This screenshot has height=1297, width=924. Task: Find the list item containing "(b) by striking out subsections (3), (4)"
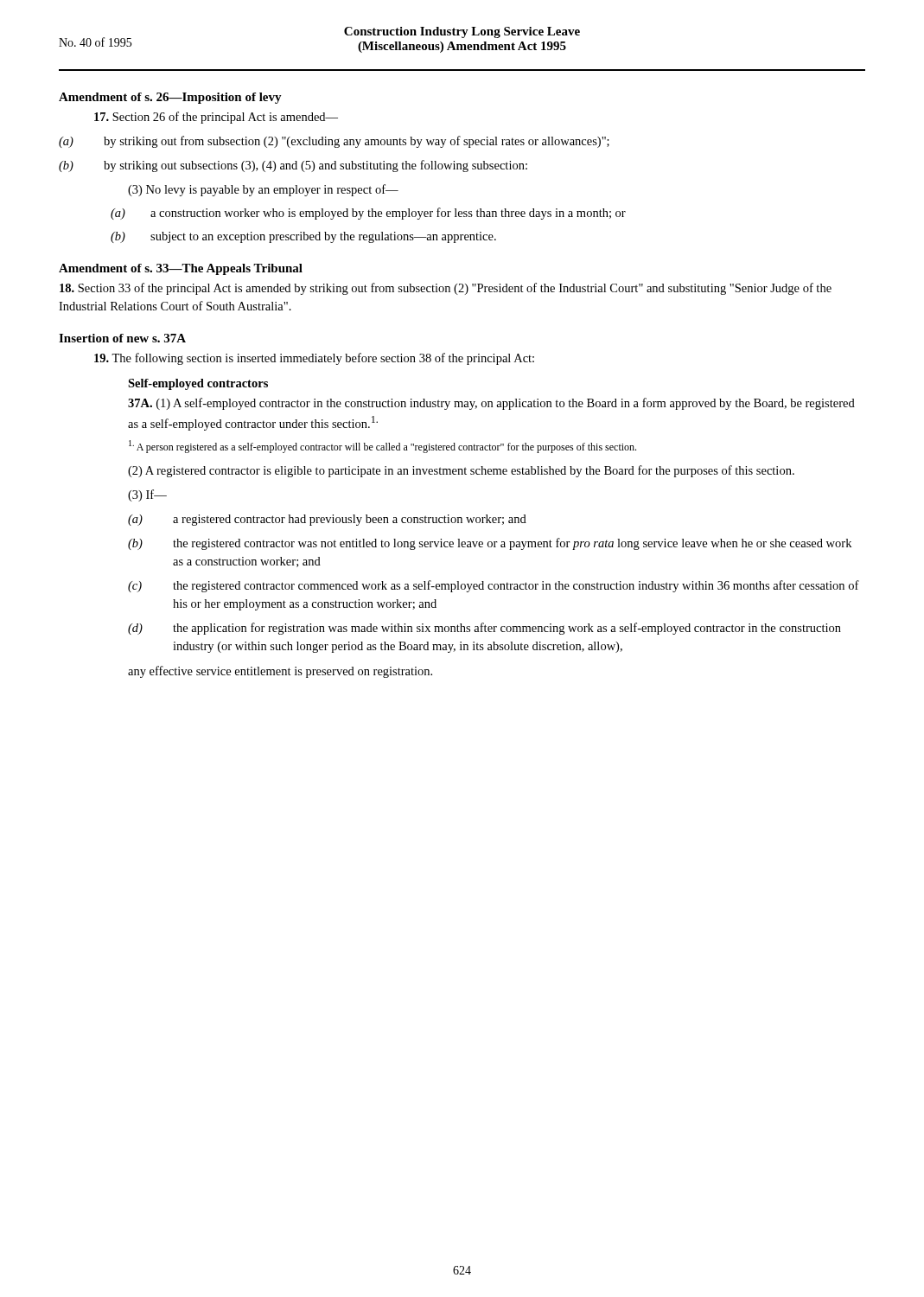click(462, 166)
